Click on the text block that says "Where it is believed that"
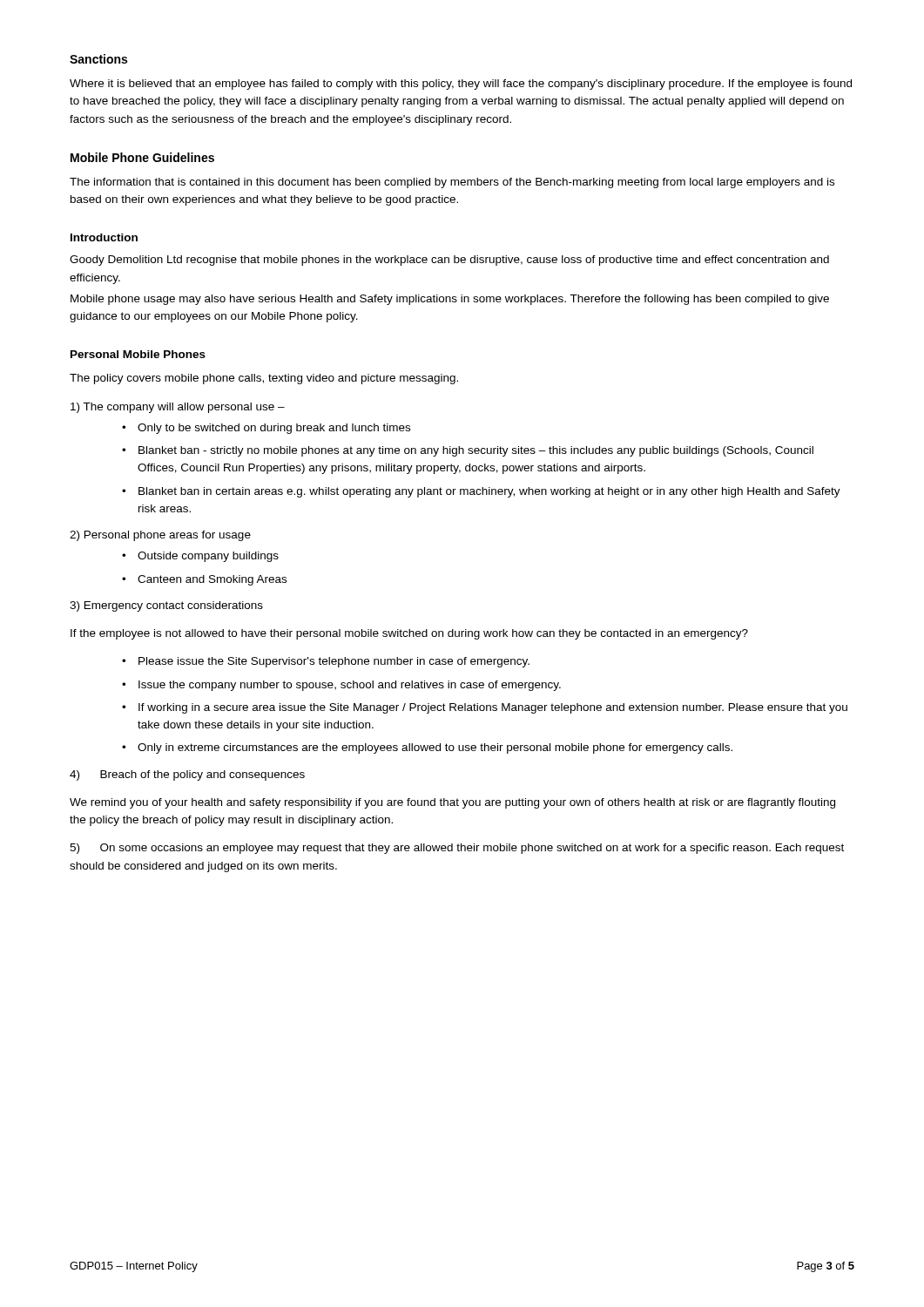This screenshot has width=924, height=1307. click(461, 101)
